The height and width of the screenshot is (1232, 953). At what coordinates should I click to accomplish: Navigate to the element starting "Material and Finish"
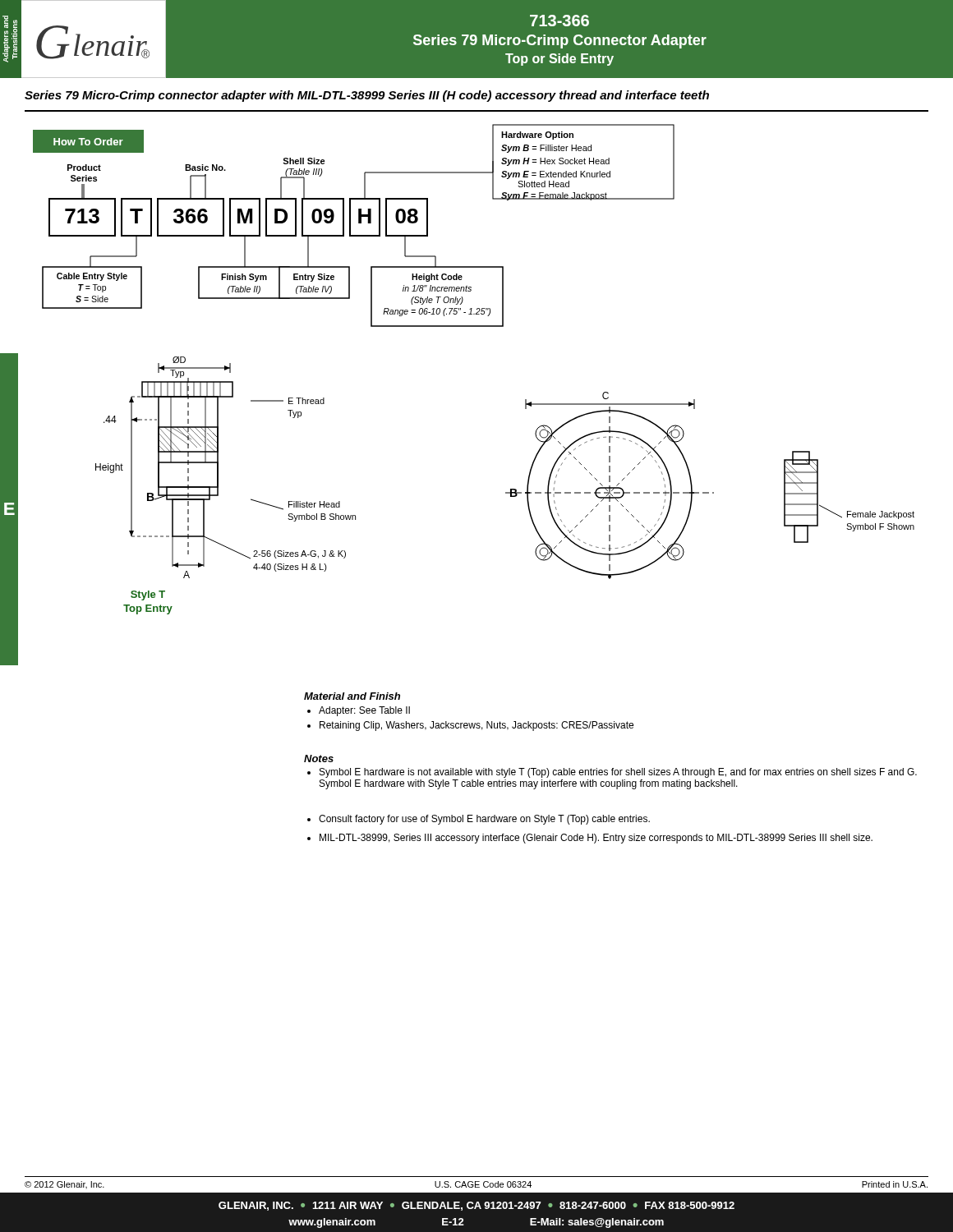tap(352, 696)
